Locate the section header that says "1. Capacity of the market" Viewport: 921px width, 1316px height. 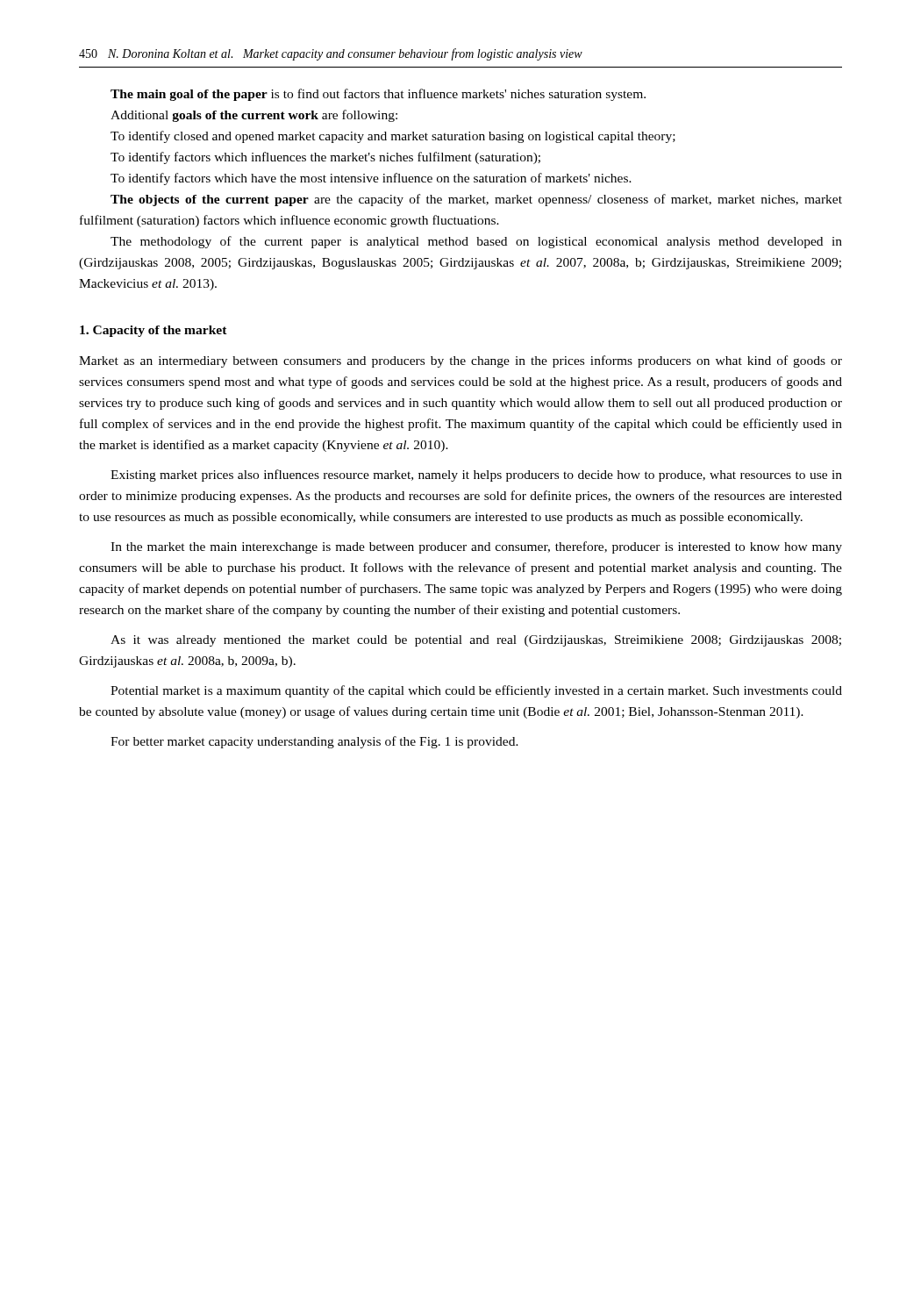[153, 330]
